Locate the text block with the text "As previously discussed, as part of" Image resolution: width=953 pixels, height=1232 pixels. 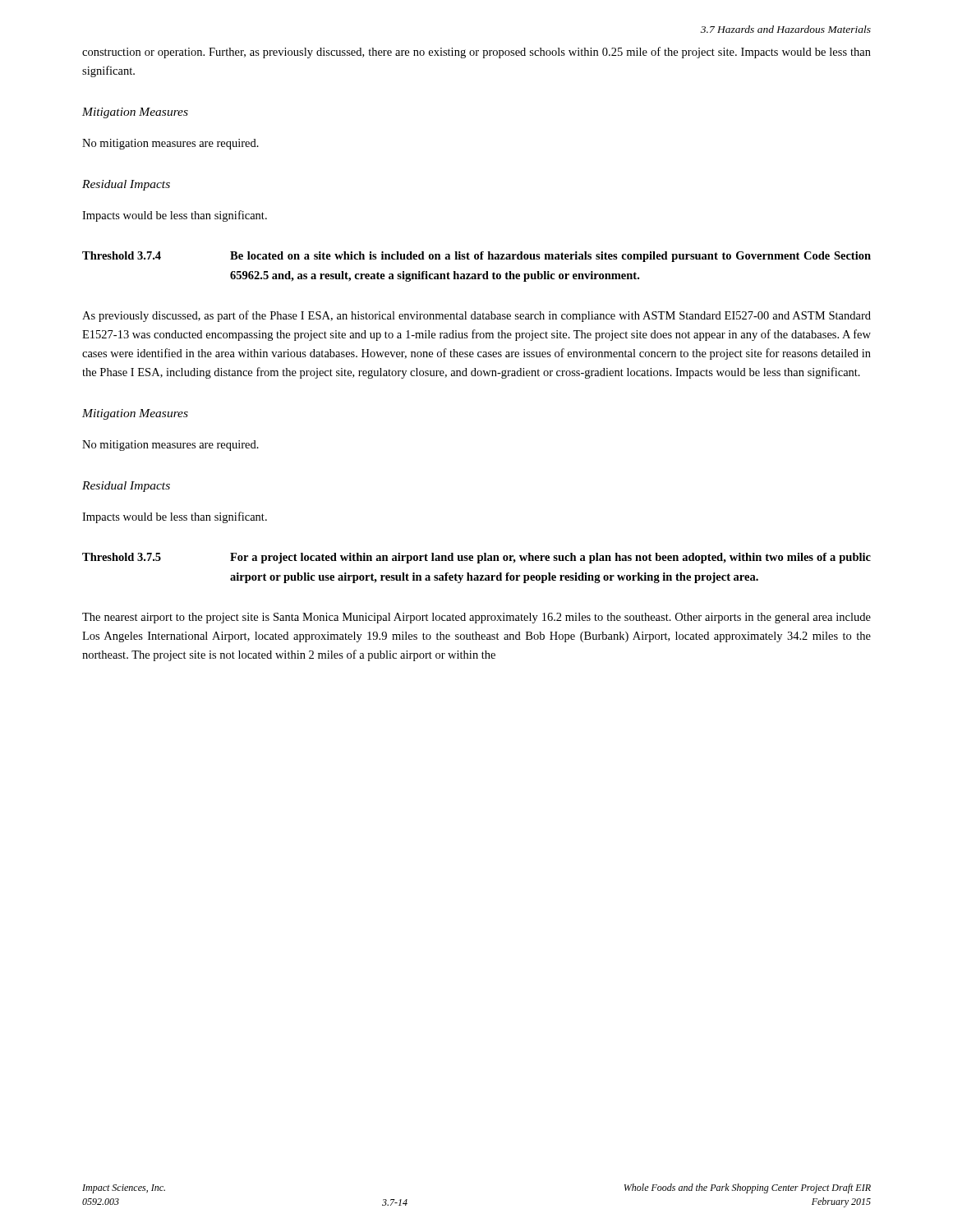(x=476, y=344)
